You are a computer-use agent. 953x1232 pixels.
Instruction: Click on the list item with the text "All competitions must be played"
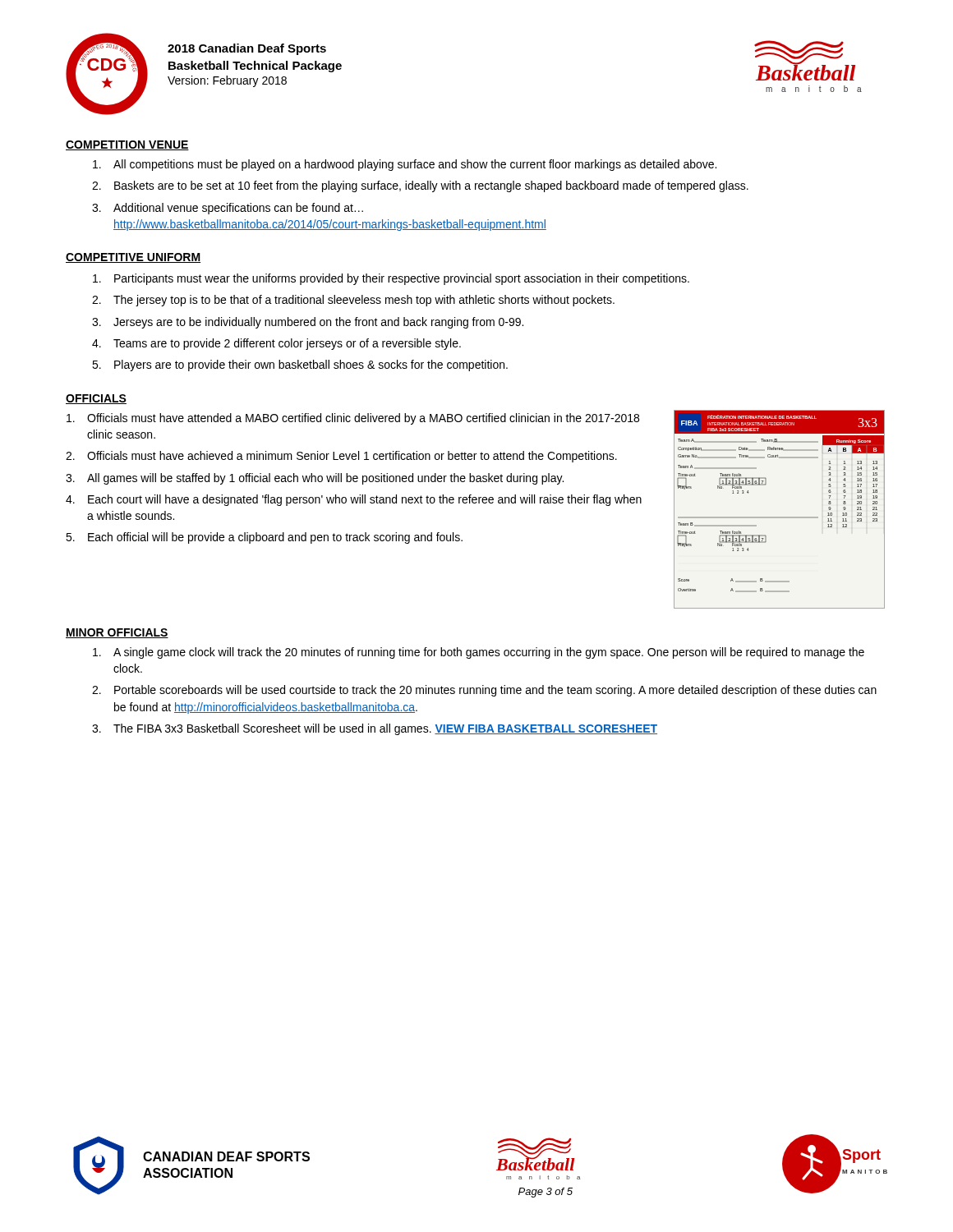405,164
